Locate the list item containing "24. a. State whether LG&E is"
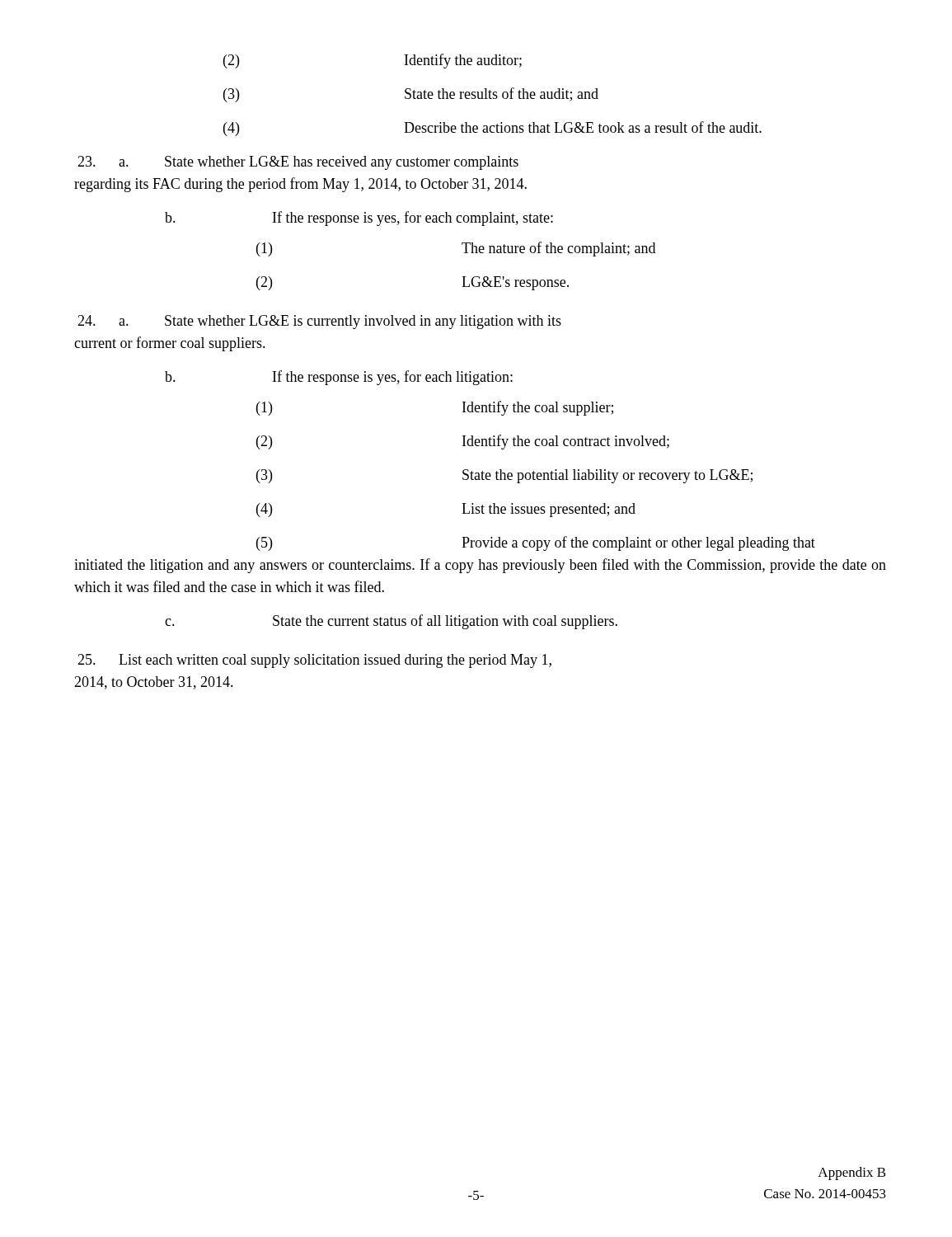 click(480, 332)
